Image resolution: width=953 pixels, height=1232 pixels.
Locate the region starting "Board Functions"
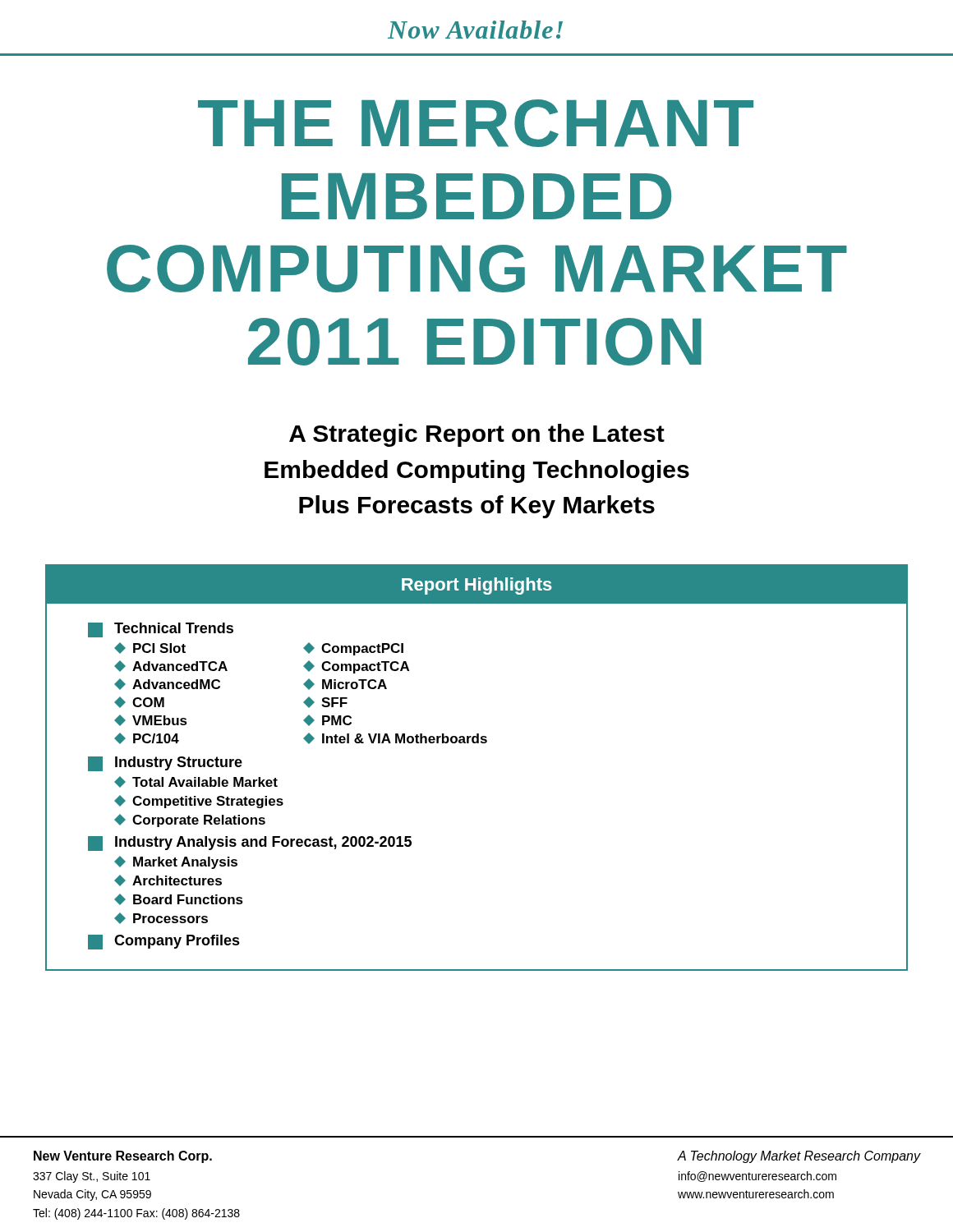click(179, 900)
